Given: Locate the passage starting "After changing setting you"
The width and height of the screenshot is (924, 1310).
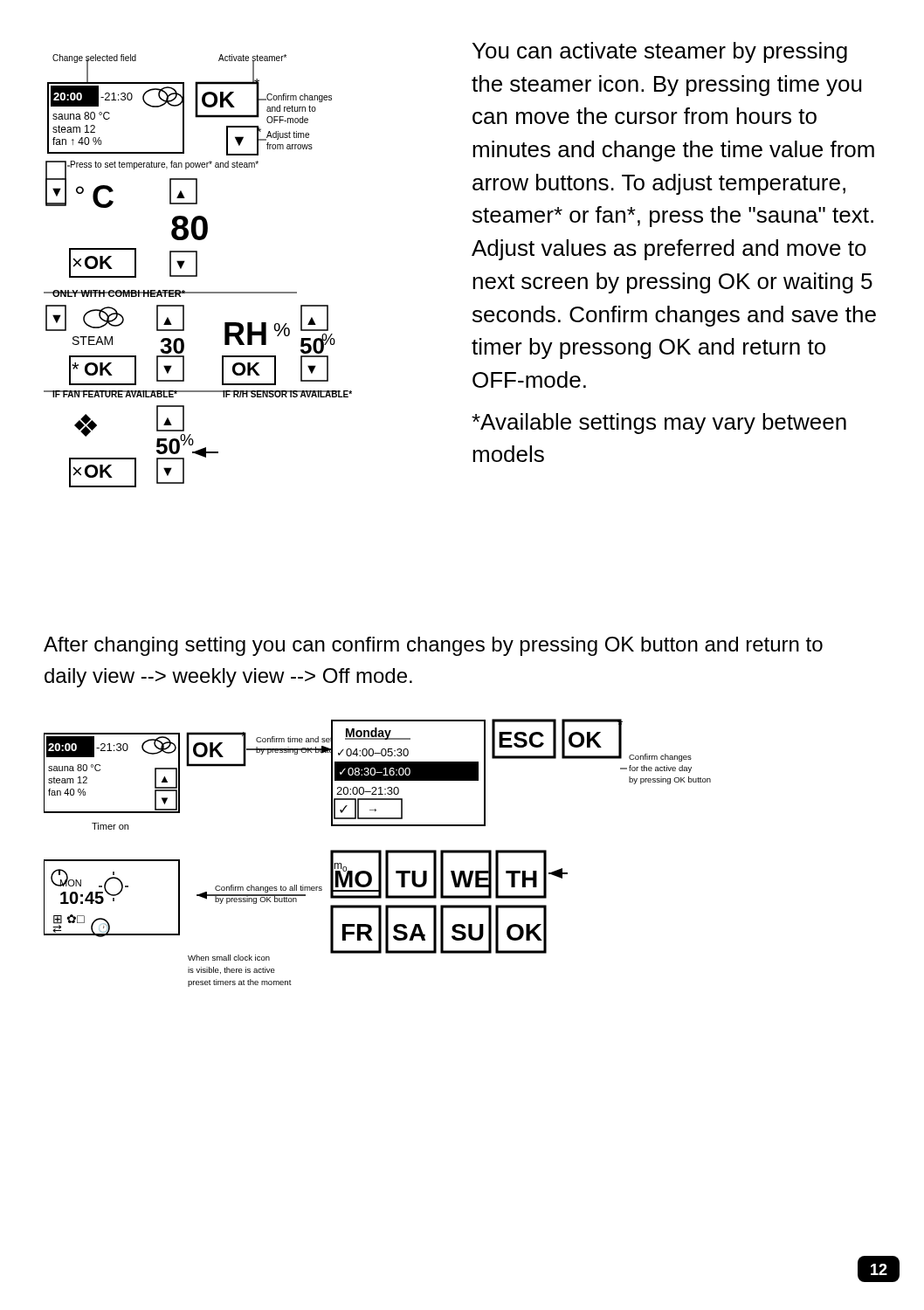Looking at the screenshot, I should (x=433, y=660).
